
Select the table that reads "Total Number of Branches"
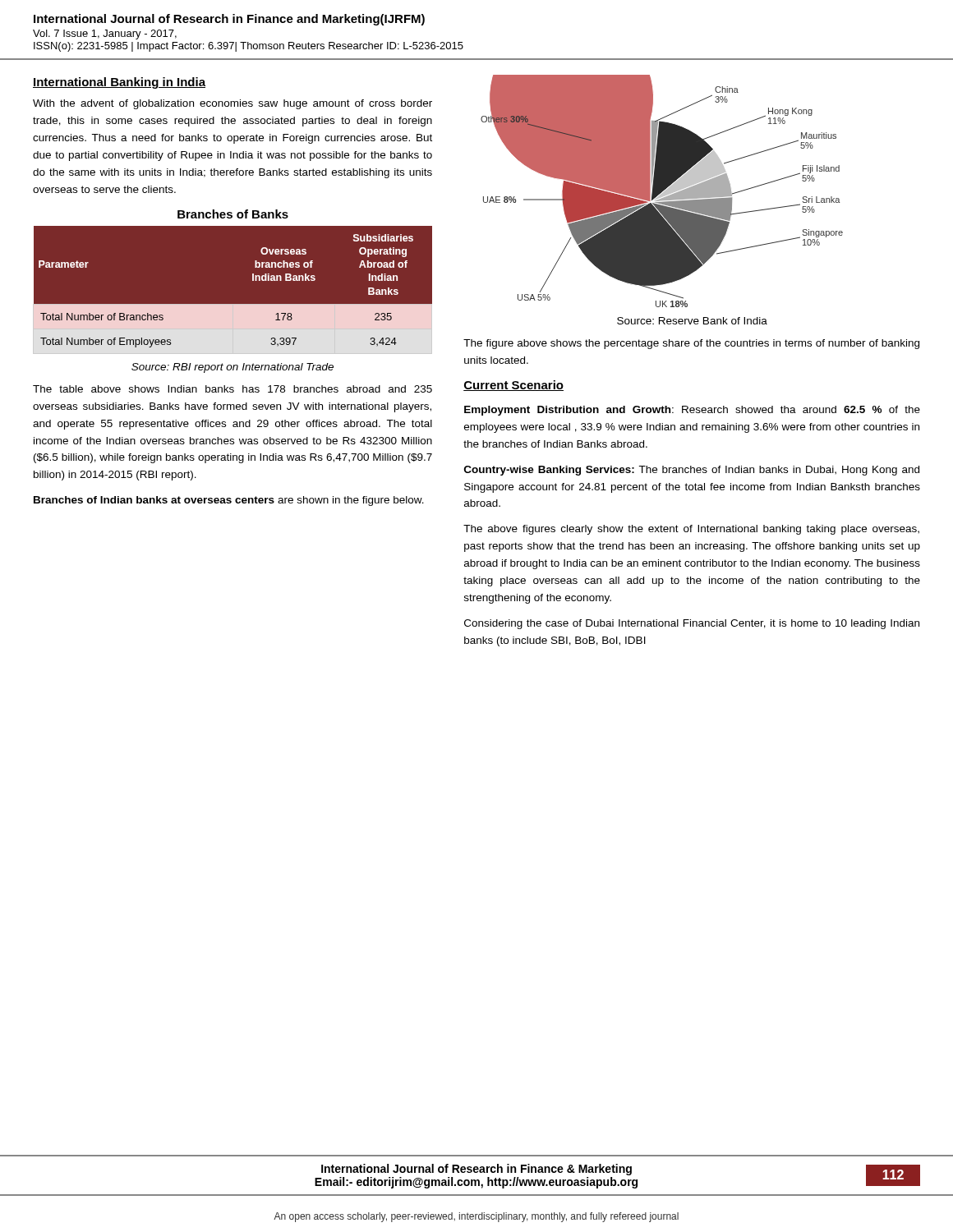(233, 290)
